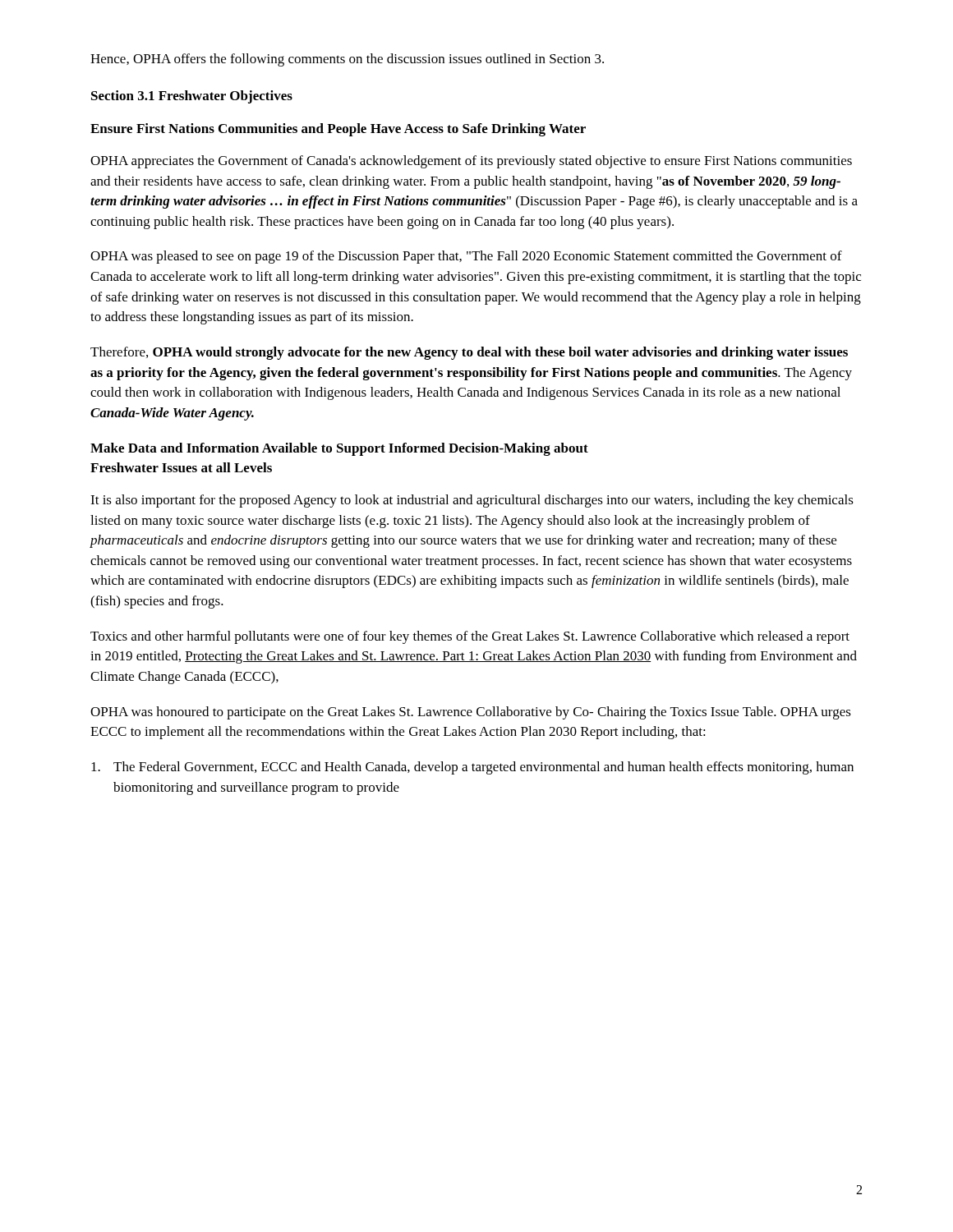The image size is (953, 1232).
Task: Locate the region starting "OPHA was pleased to see"
Action: click(476, 287)
